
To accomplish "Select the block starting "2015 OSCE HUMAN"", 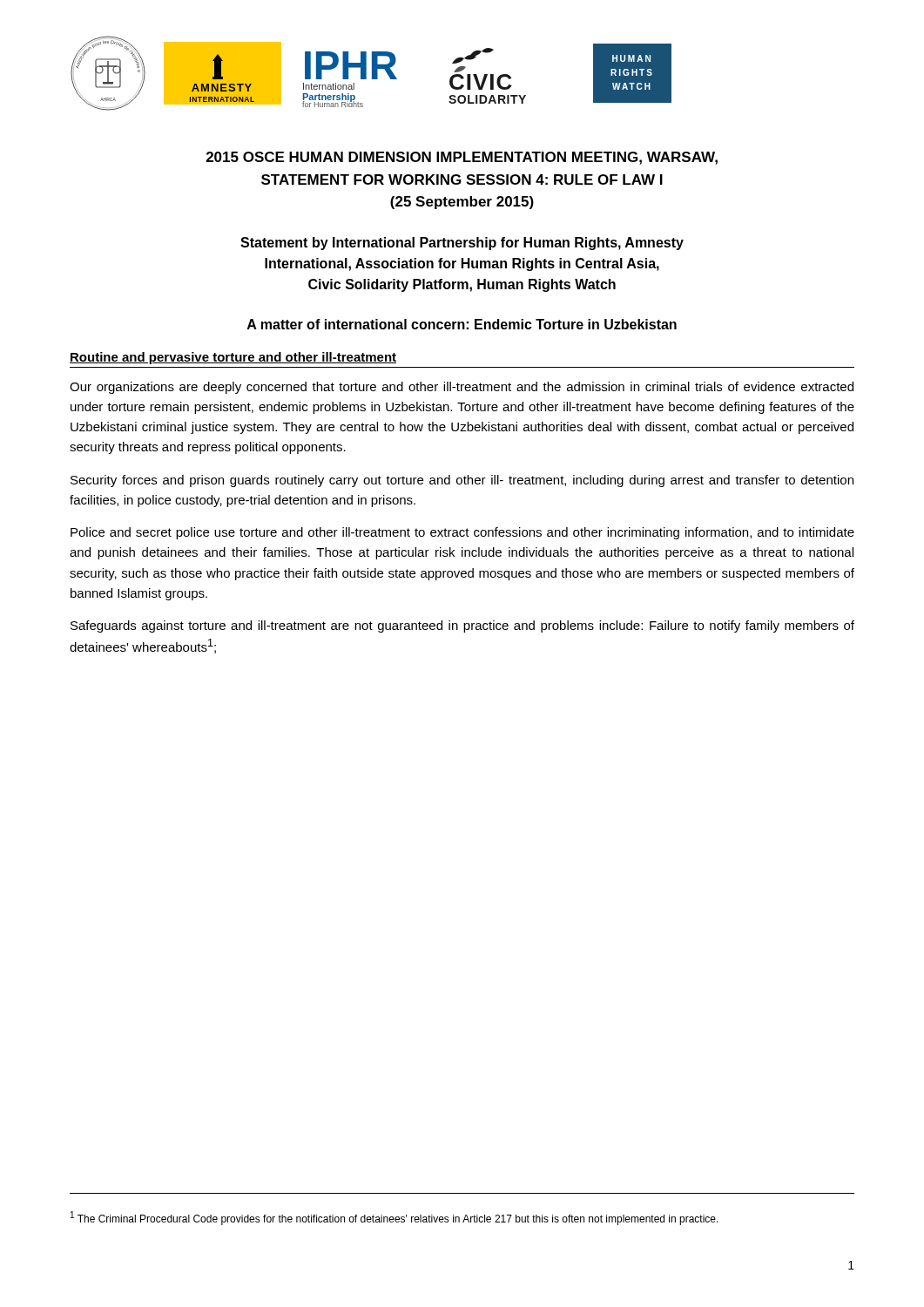I will point(462,180).
